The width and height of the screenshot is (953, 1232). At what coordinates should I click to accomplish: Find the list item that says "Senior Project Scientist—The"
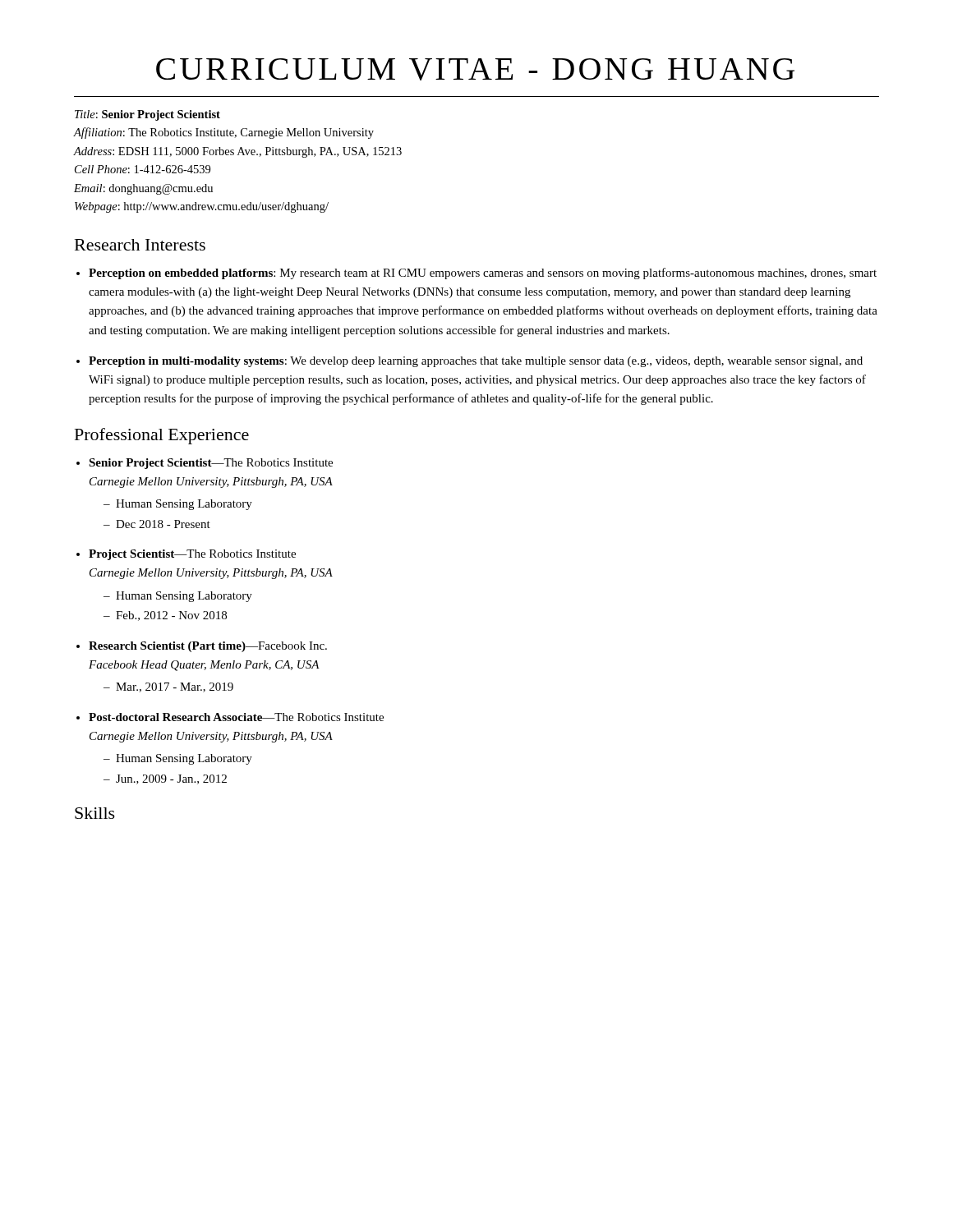pyautogui.click(x=211, y=464)
